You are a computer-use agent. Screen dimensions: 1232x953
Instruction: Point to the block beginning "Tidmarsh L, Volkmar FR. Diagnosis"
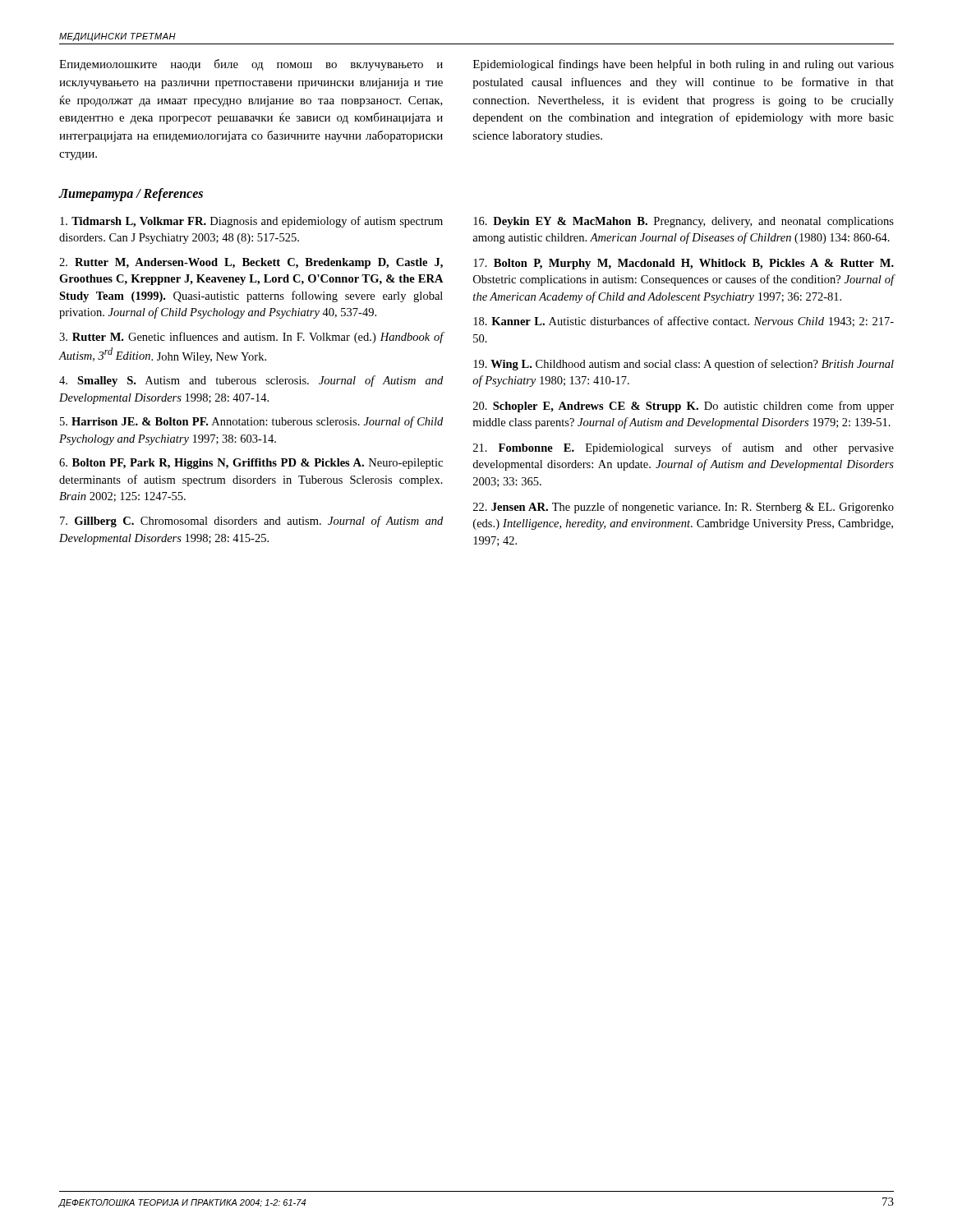(251, 229)
